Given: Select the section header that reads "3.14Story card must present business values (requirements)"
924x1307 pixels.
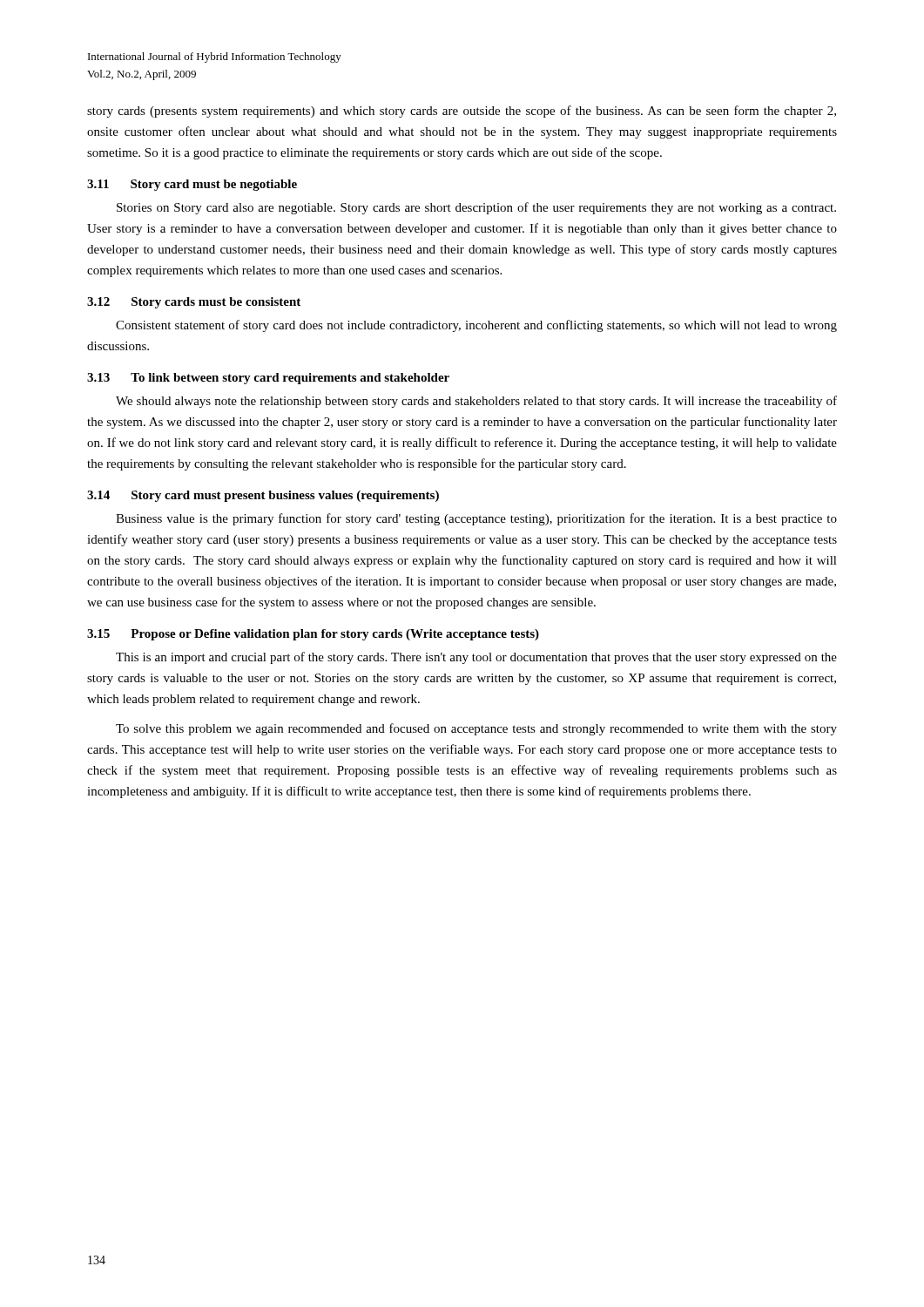Looking at the screenshot, I should pos(263,495).
